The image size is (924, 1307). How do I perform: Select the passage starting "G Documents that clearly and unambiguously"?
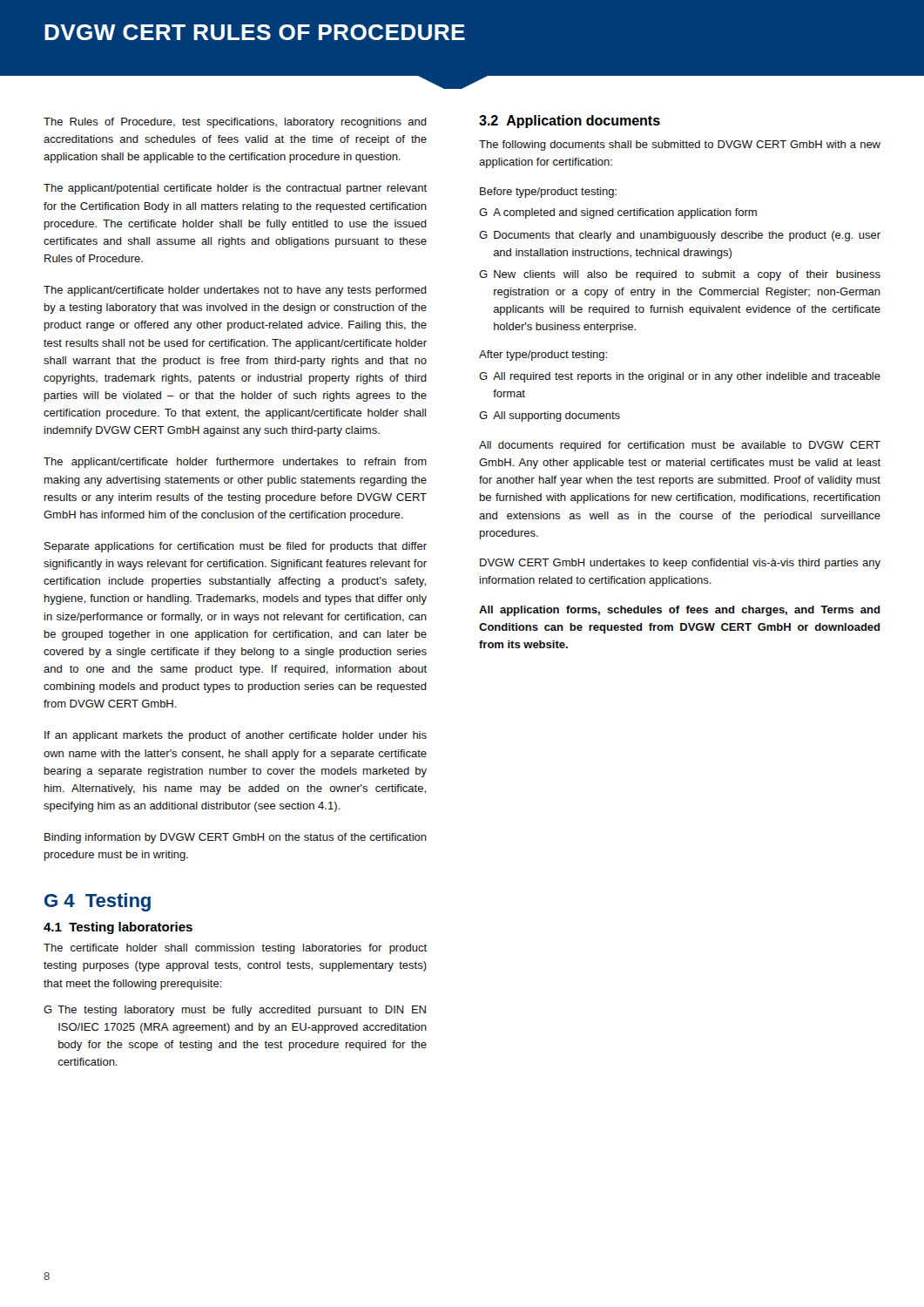pyautogui.click(x=680, y=244)
